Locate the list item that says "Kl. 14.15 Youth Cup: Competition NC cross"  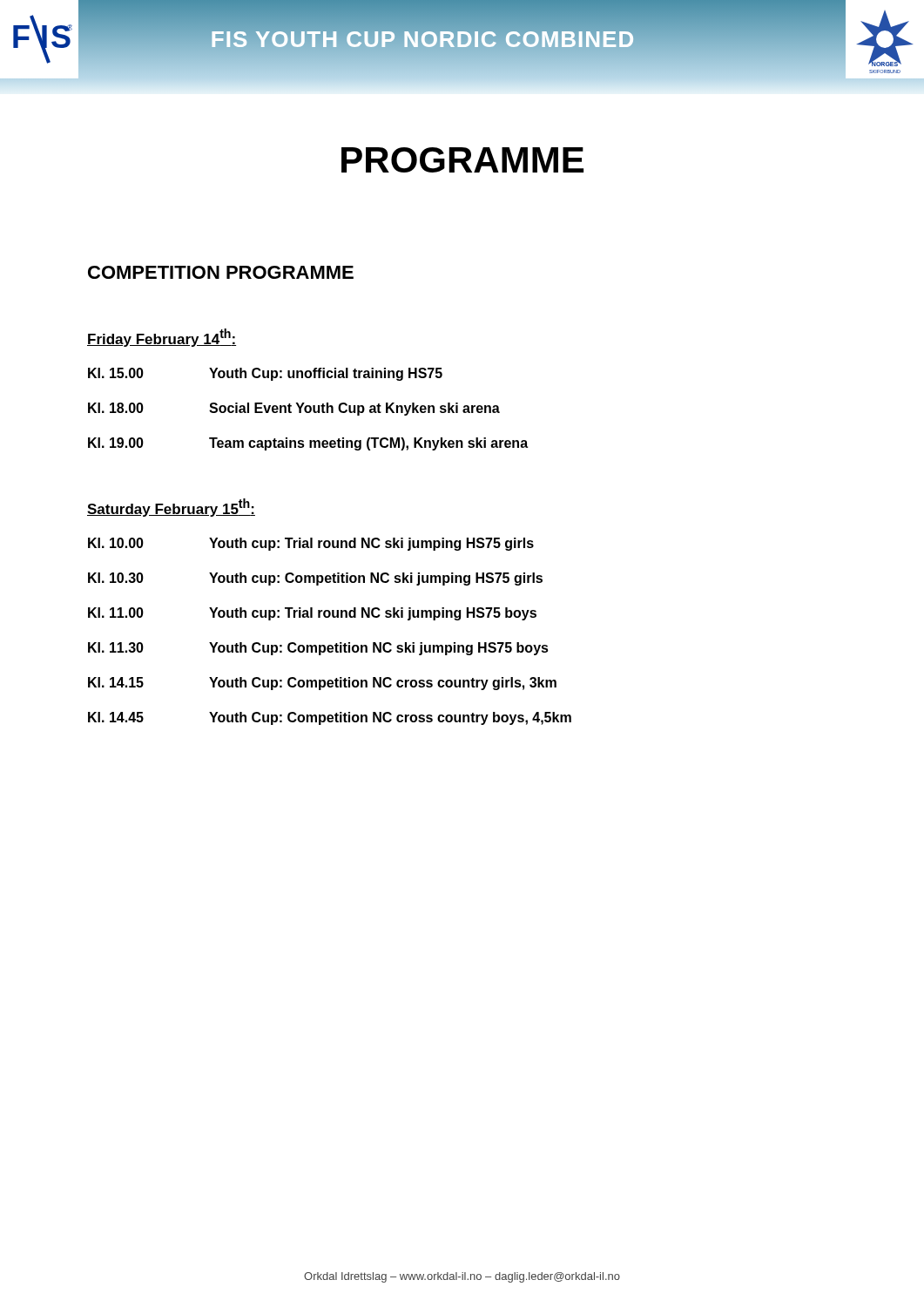(322, 683)
